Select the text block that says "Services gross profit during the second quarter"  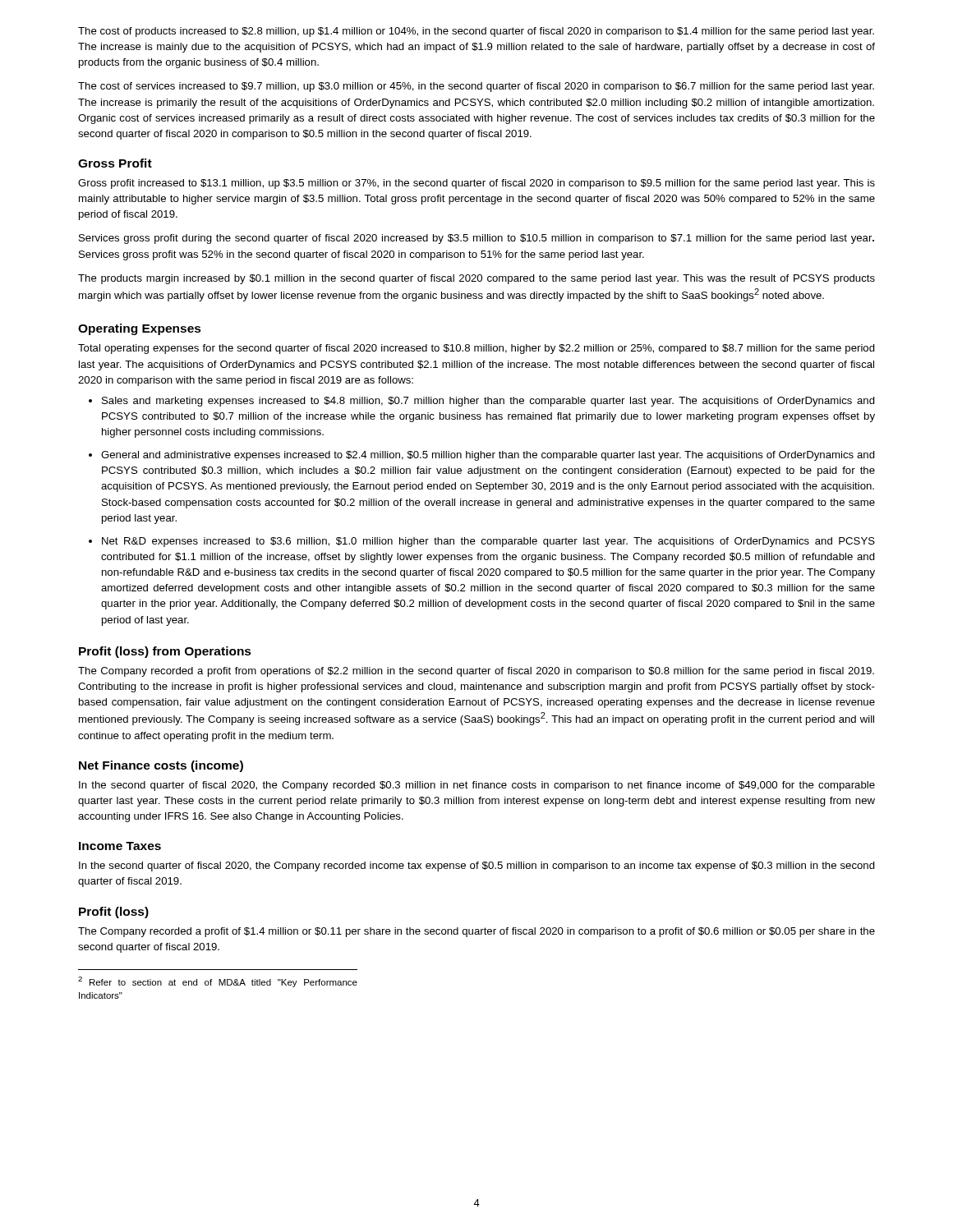pos(476,246)
